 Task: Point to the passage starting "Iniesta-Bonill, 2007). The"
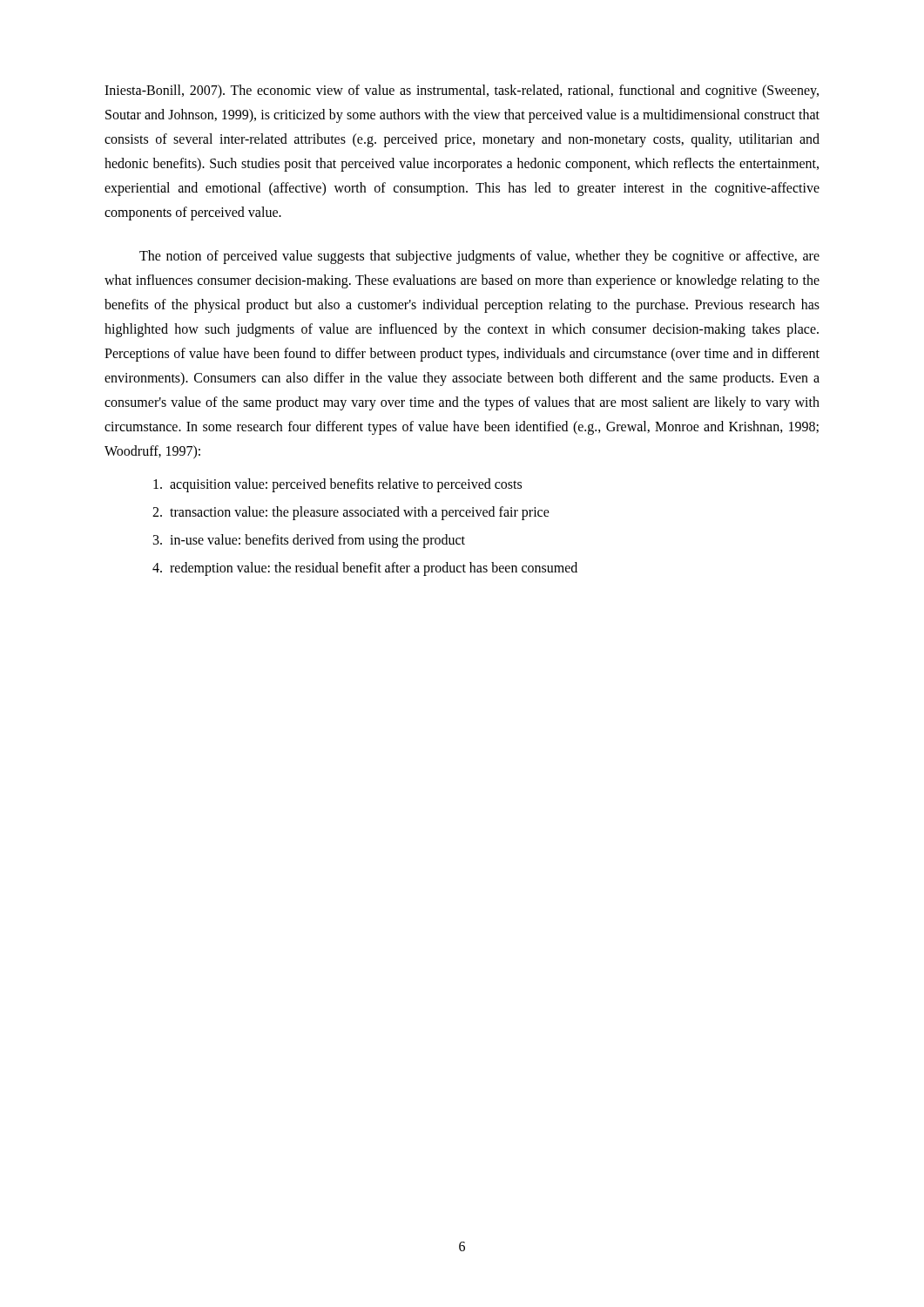pos(462,151)
